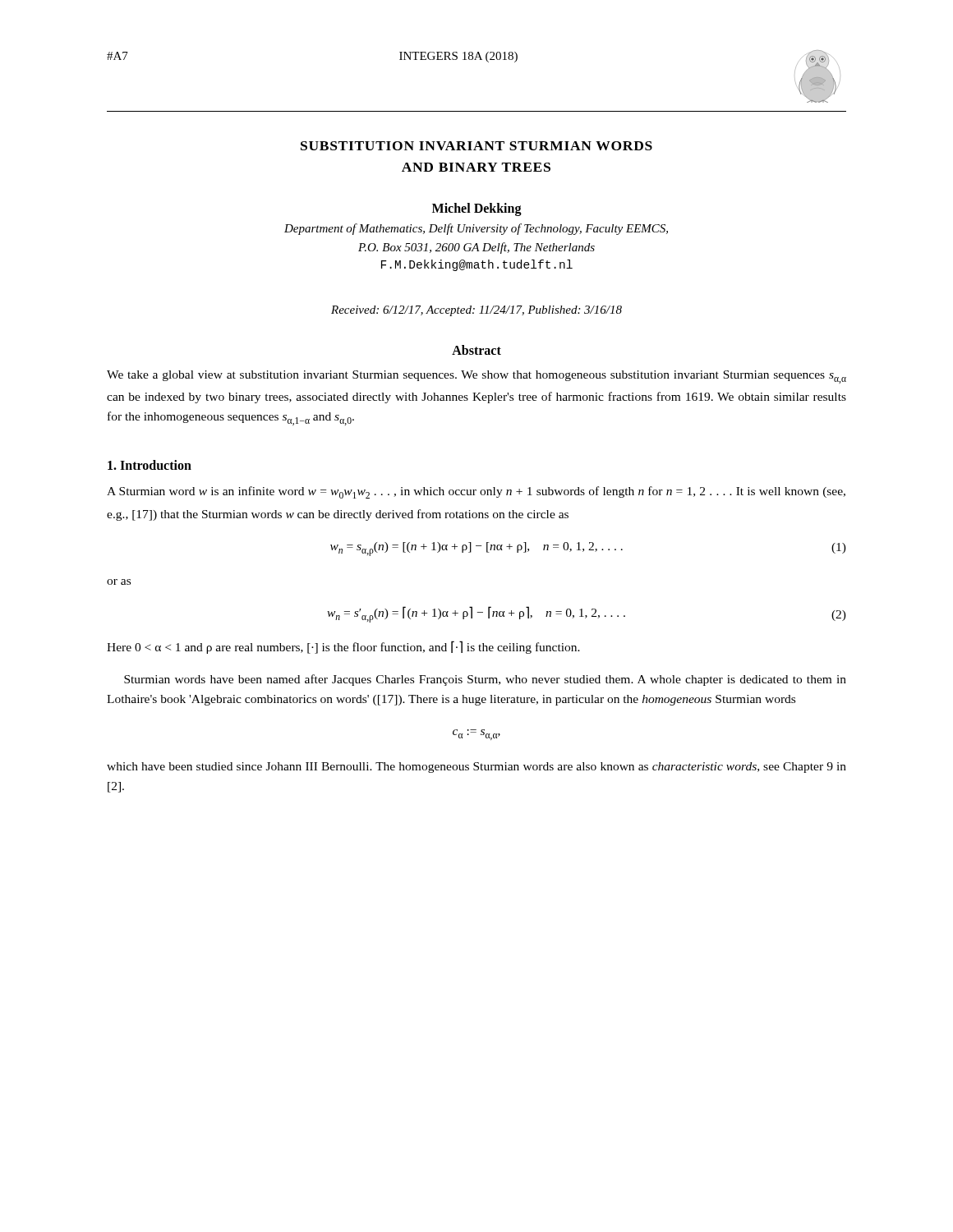Locate the region starting "wn = sα,ρ(n) ="
The width and height of the screenshot is (953, 1232).
point(476,547)
